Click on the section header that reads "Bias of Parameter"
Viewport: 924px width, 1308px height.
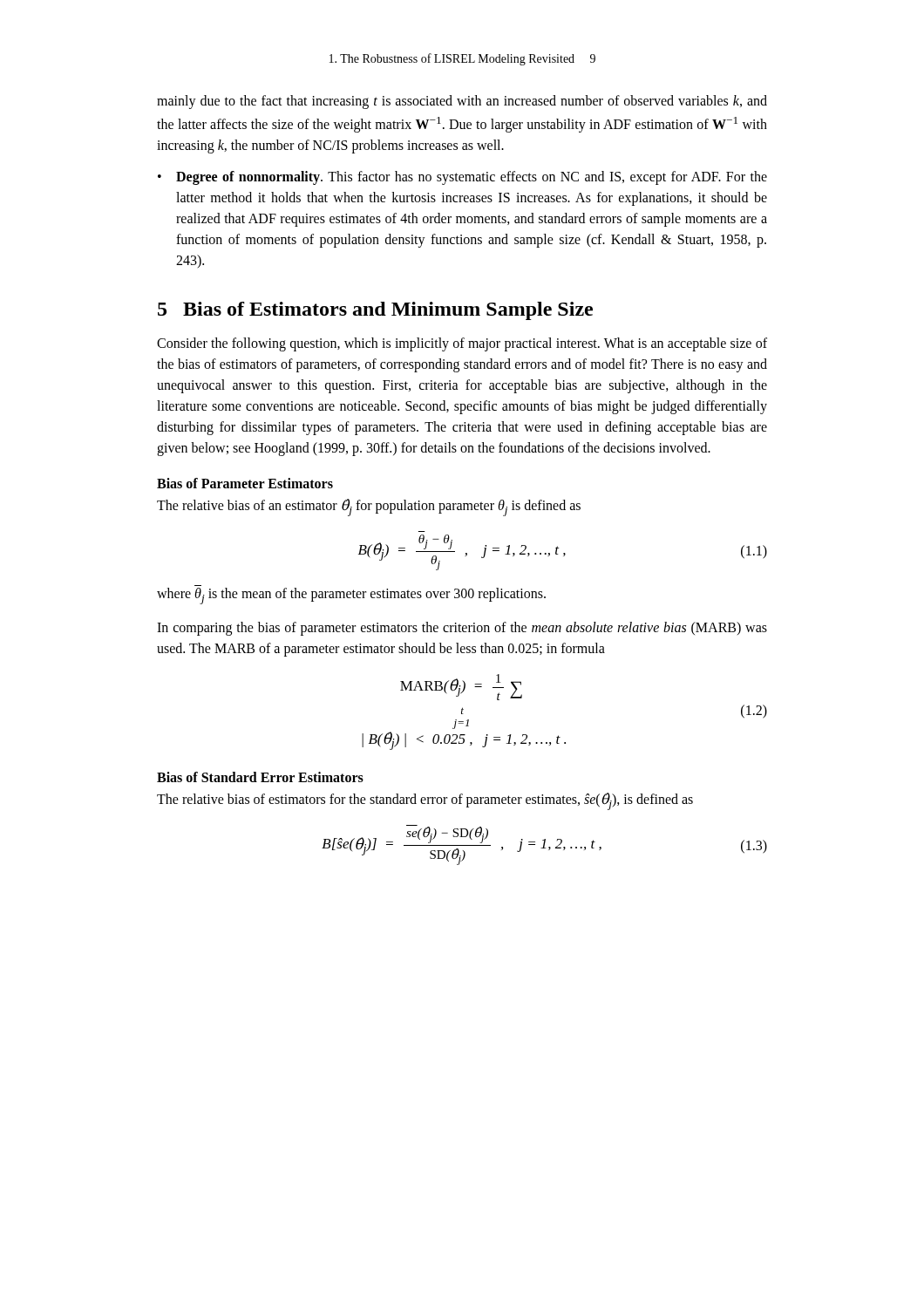(x=245, y=484)
